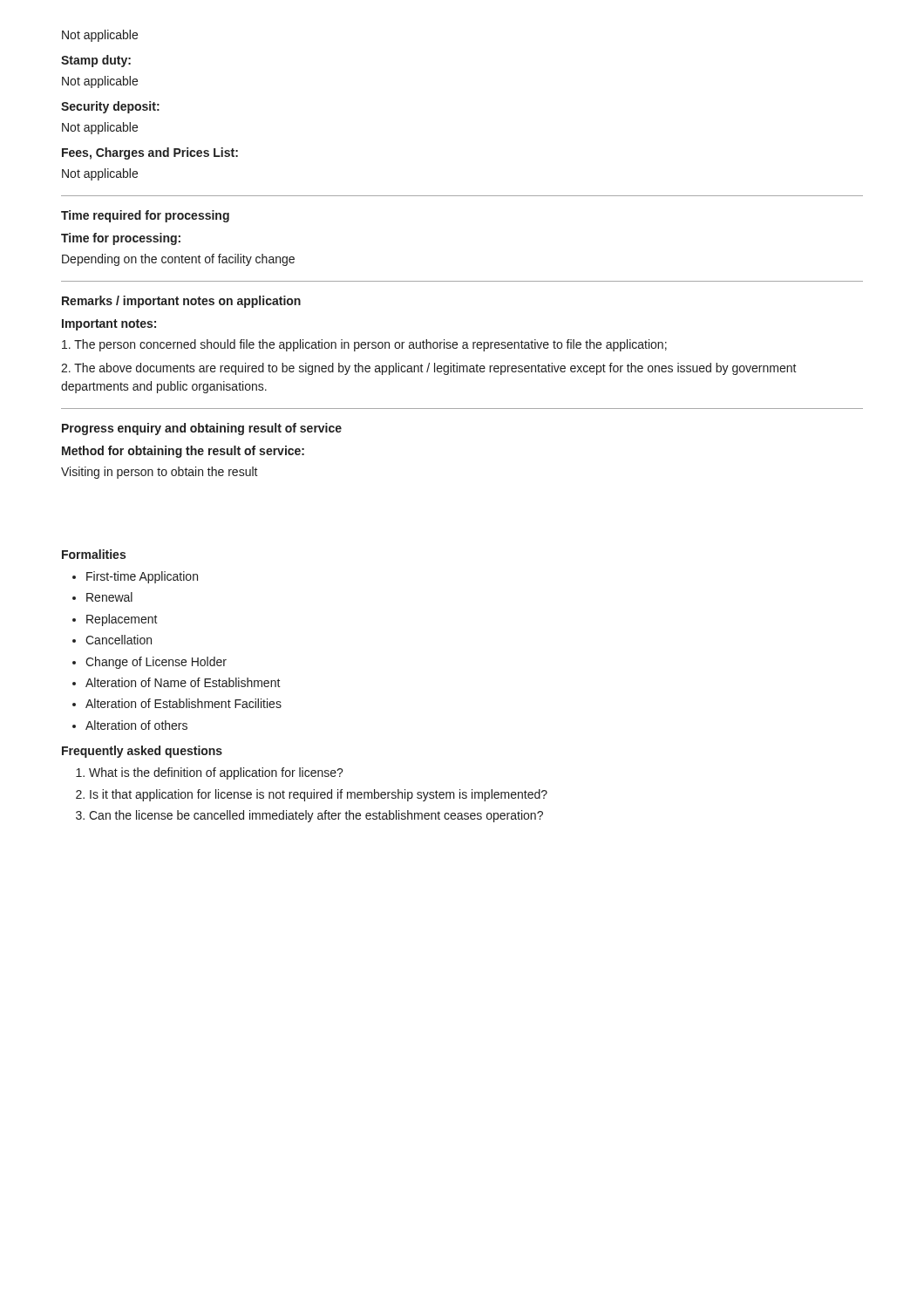Locate the section header that reads "Remarks / important notes on application"
This screenshot has height=1308, width=924.
tap(181, 301)
